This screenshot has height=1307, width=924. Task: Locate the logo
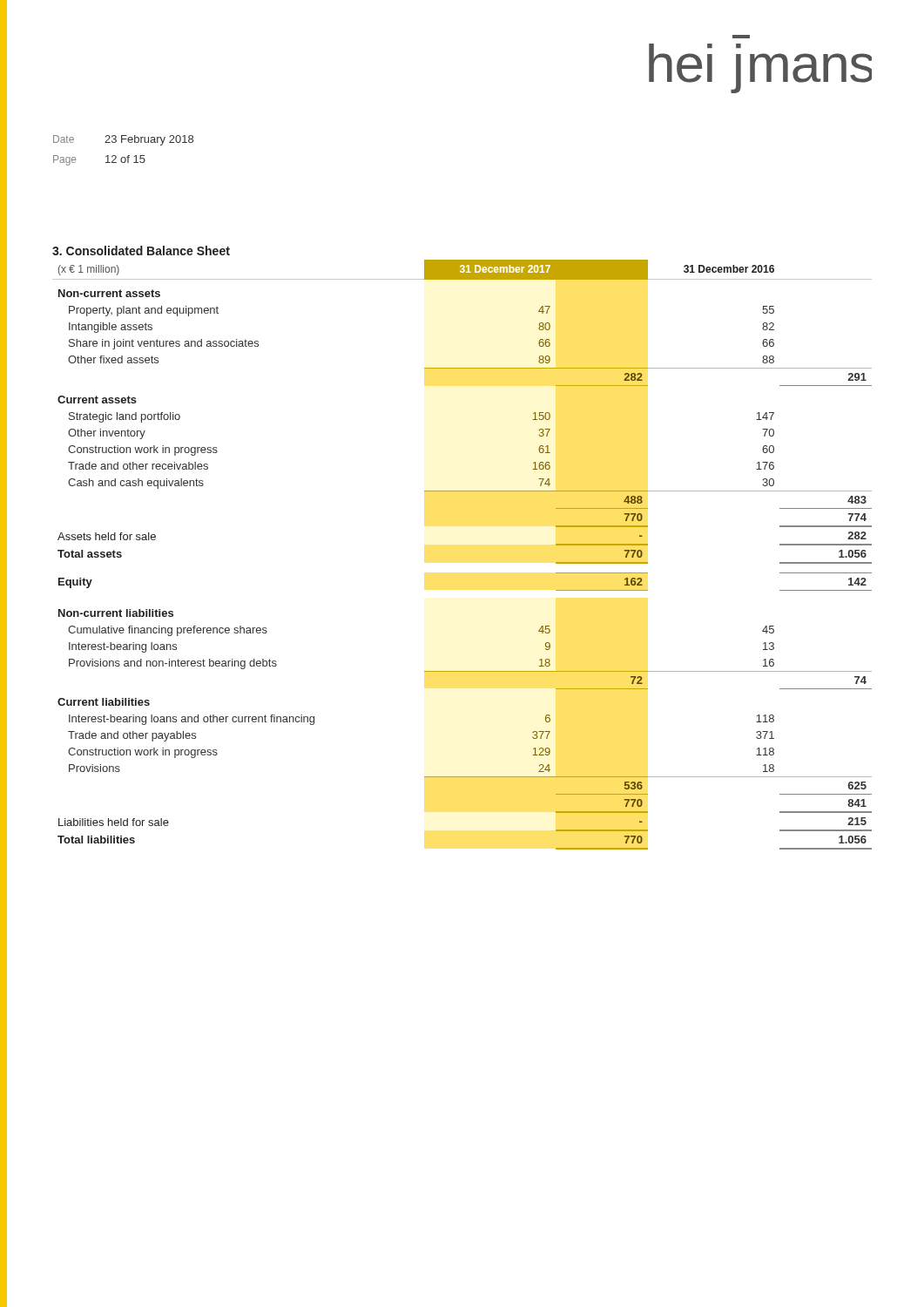tap(759, 62)
